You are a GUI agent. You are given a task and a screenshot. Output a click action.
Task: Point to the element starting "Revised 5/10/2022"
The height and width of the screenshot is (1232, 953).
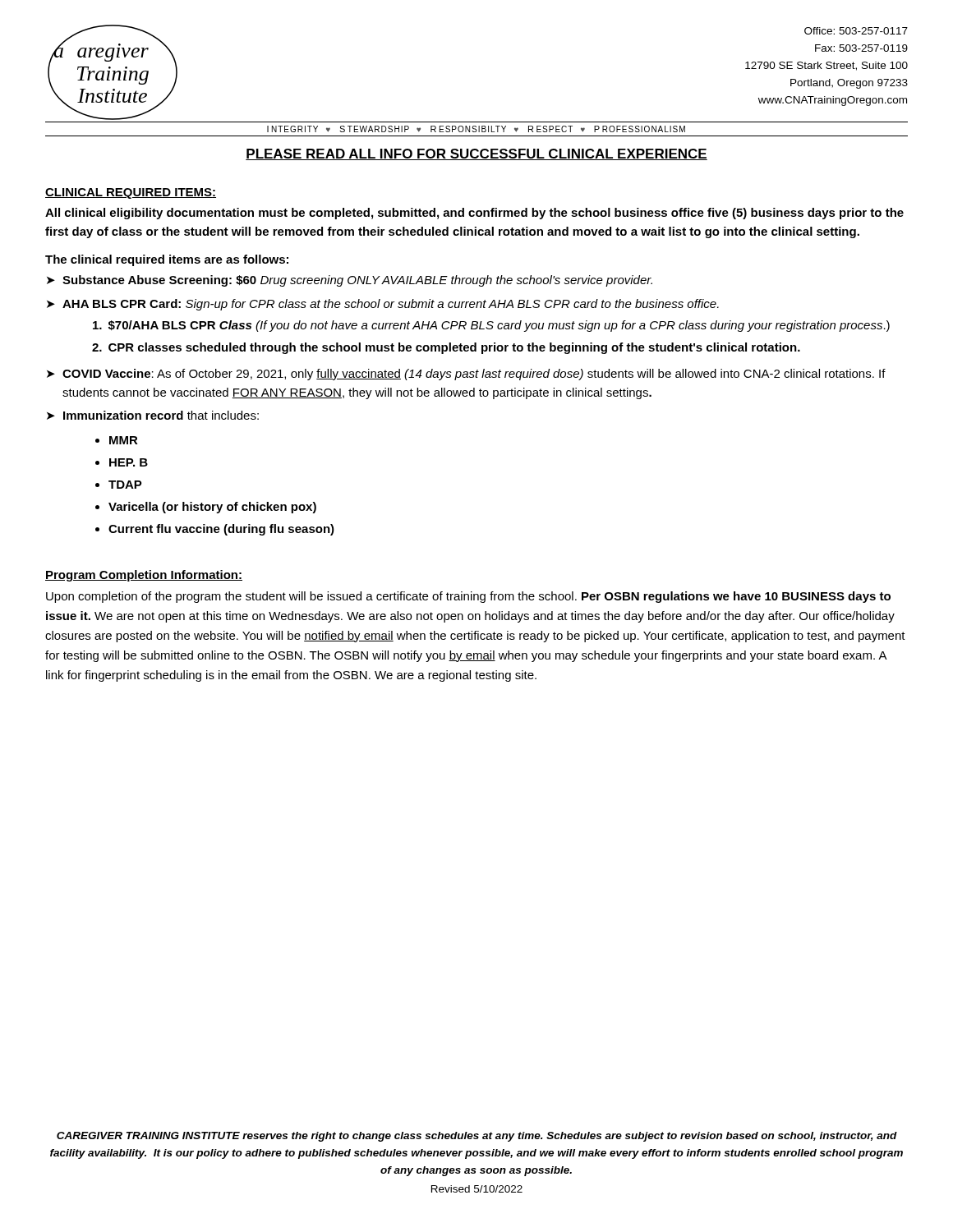tap(476, 1189)
